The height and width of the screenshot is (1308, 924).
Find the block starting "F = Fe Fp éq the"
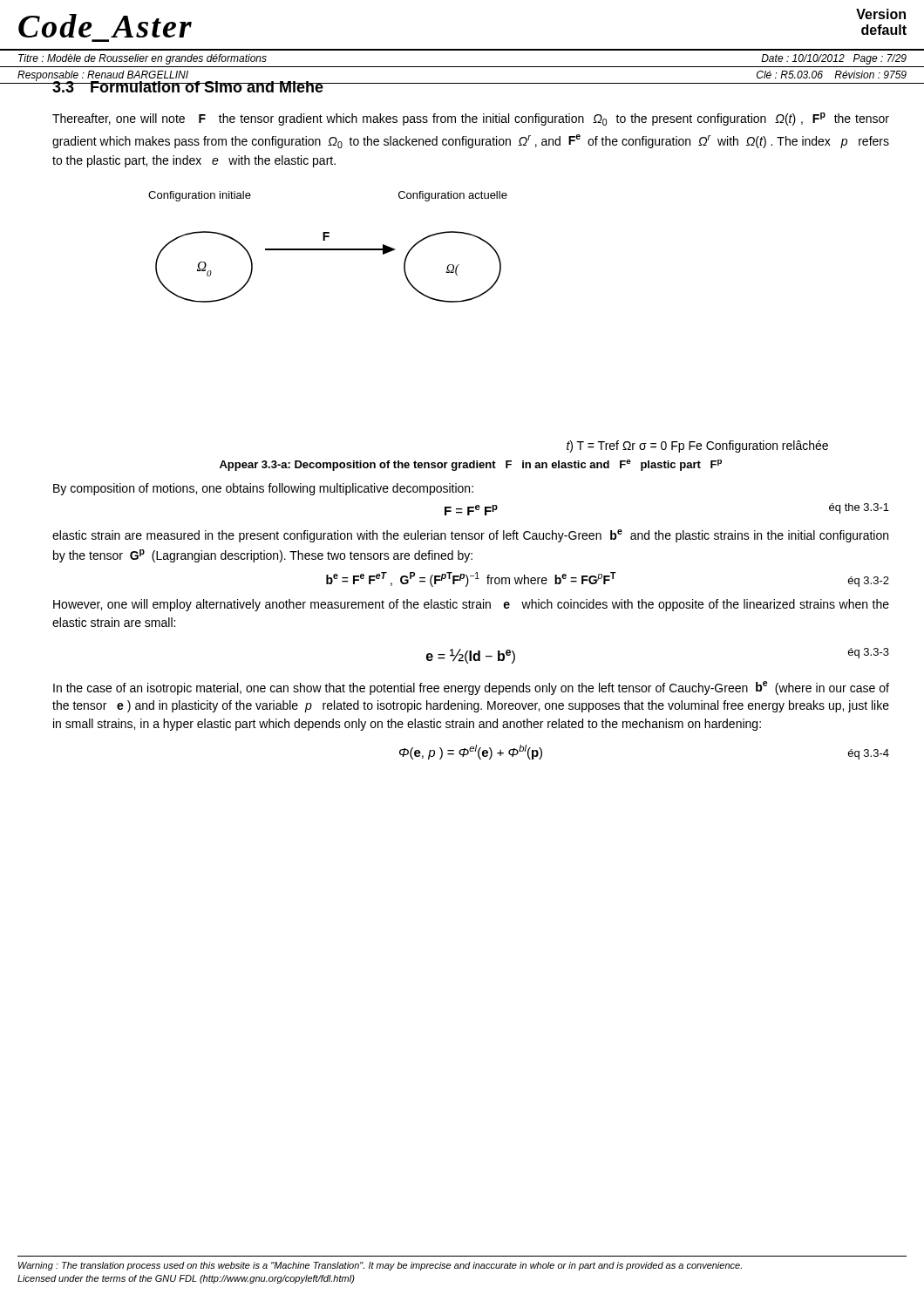[470, 508]
